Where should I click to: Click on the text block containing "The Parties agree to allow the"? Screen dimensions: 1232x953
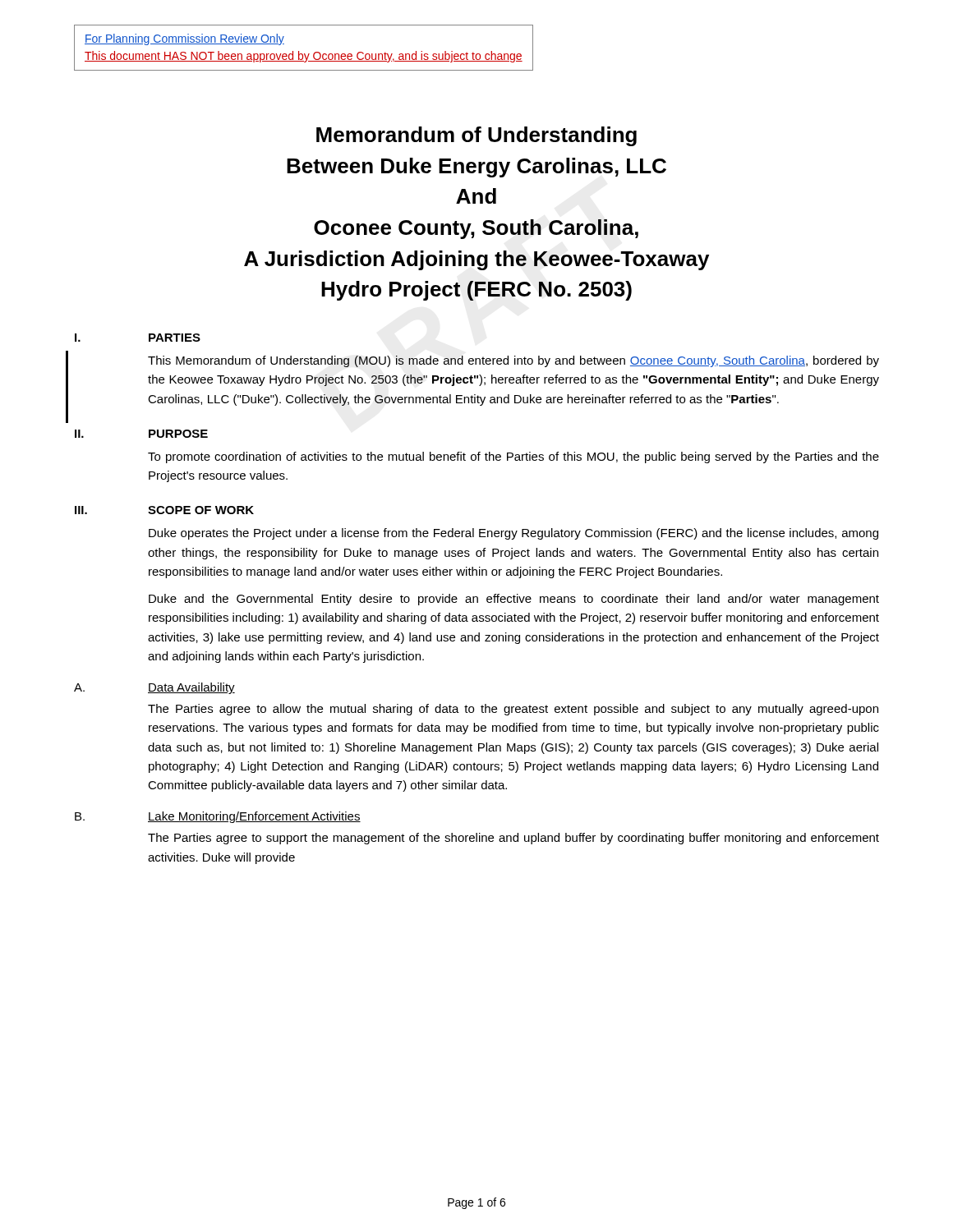click(513, 747)
